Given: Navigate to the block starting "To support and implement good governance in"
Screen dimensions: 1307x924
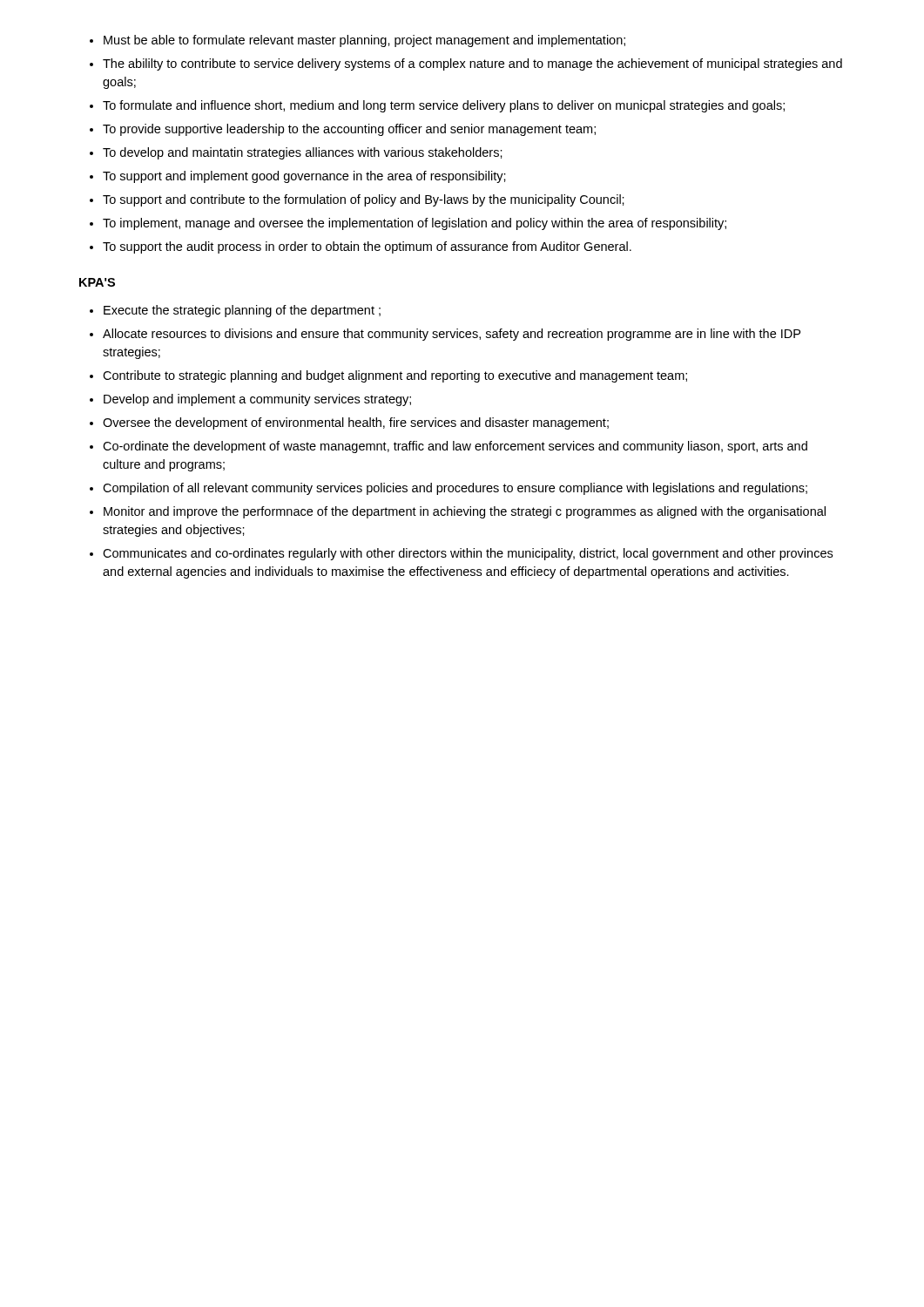Looking at the screenshot, I should pos(474,177).
